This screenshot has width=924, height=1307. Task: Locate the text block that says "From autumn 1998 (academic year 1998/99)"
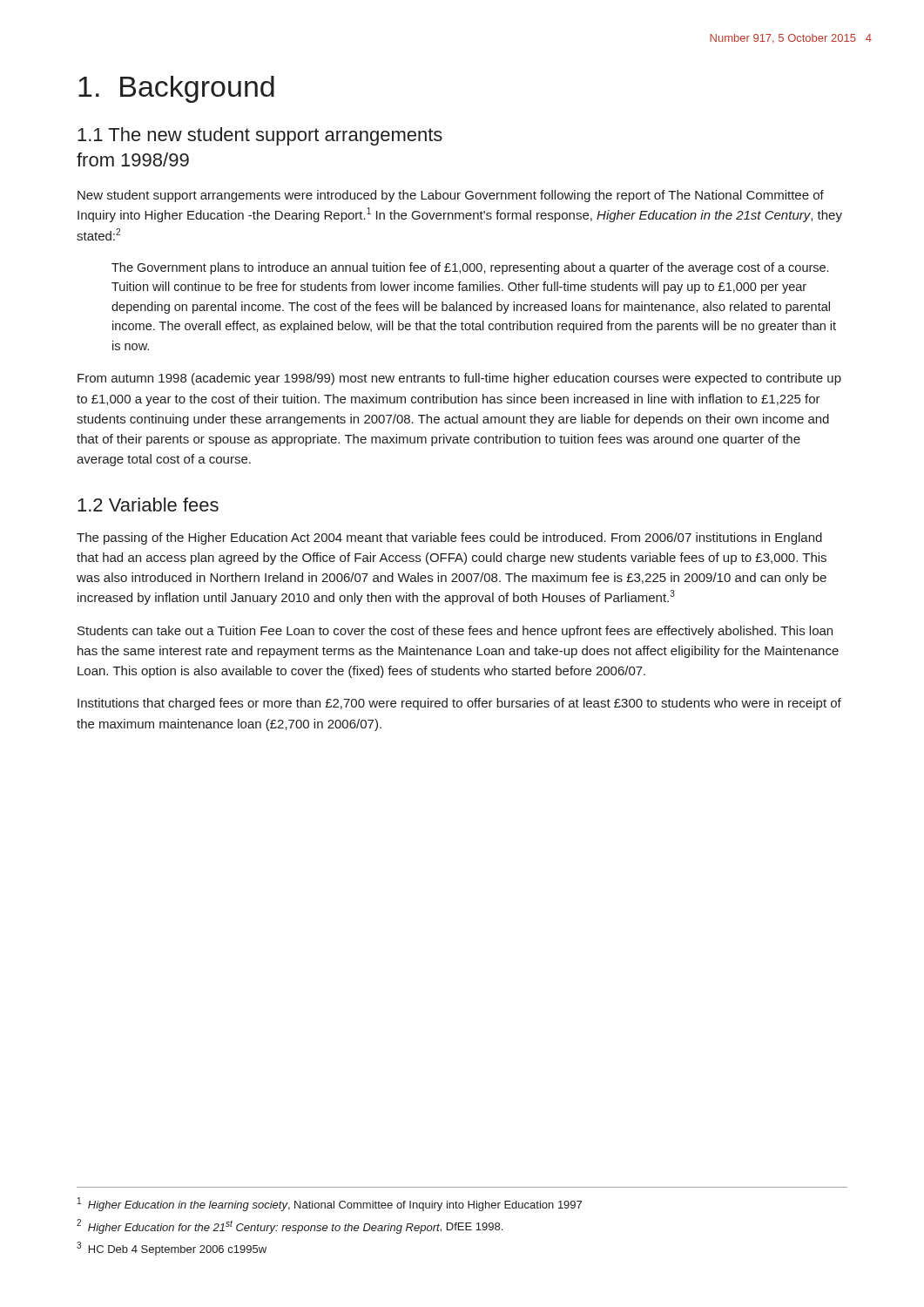point(459,419)
